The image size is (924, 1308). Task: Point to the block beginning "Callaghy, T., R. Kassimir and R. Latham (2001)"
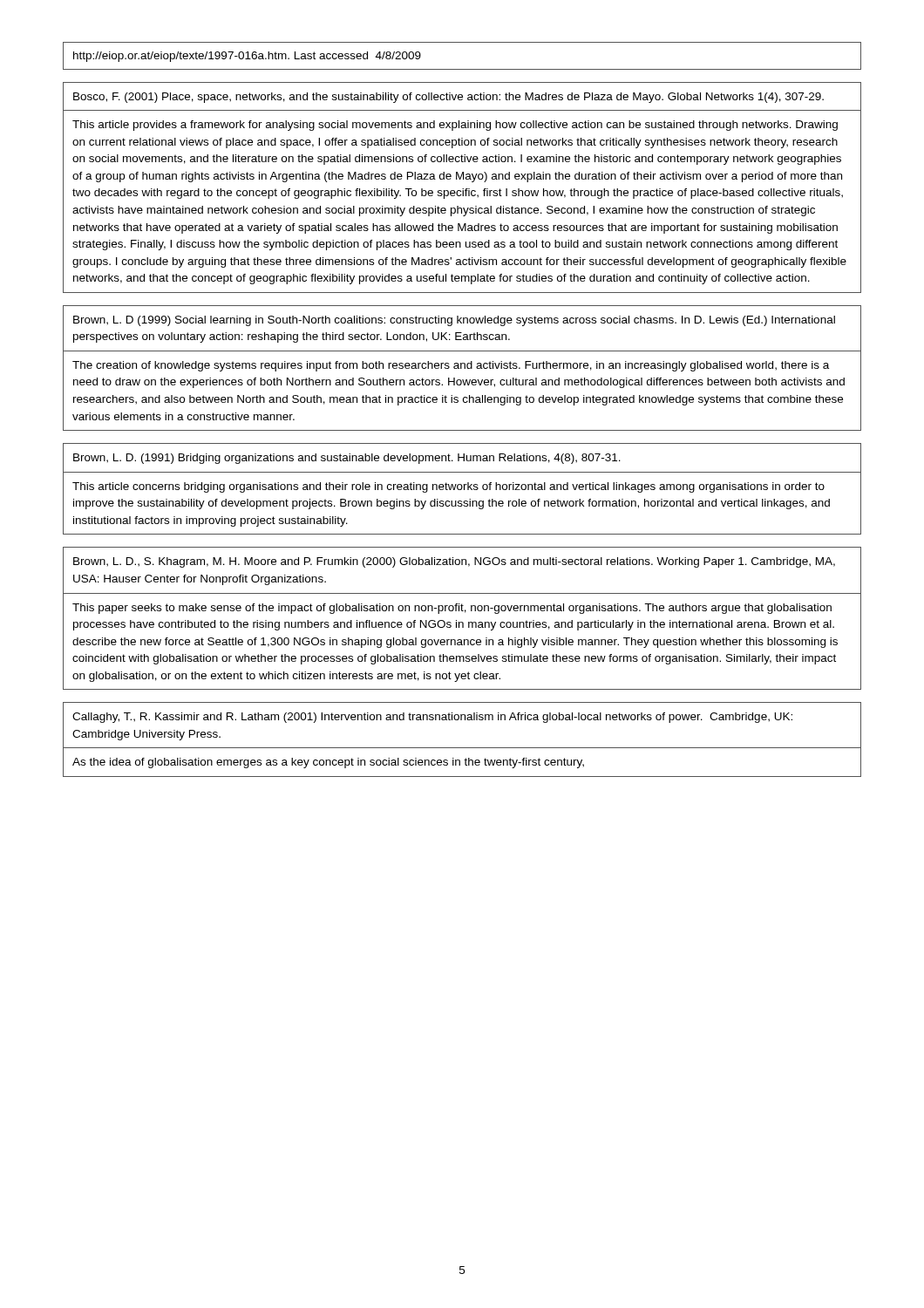pos(433,725)
